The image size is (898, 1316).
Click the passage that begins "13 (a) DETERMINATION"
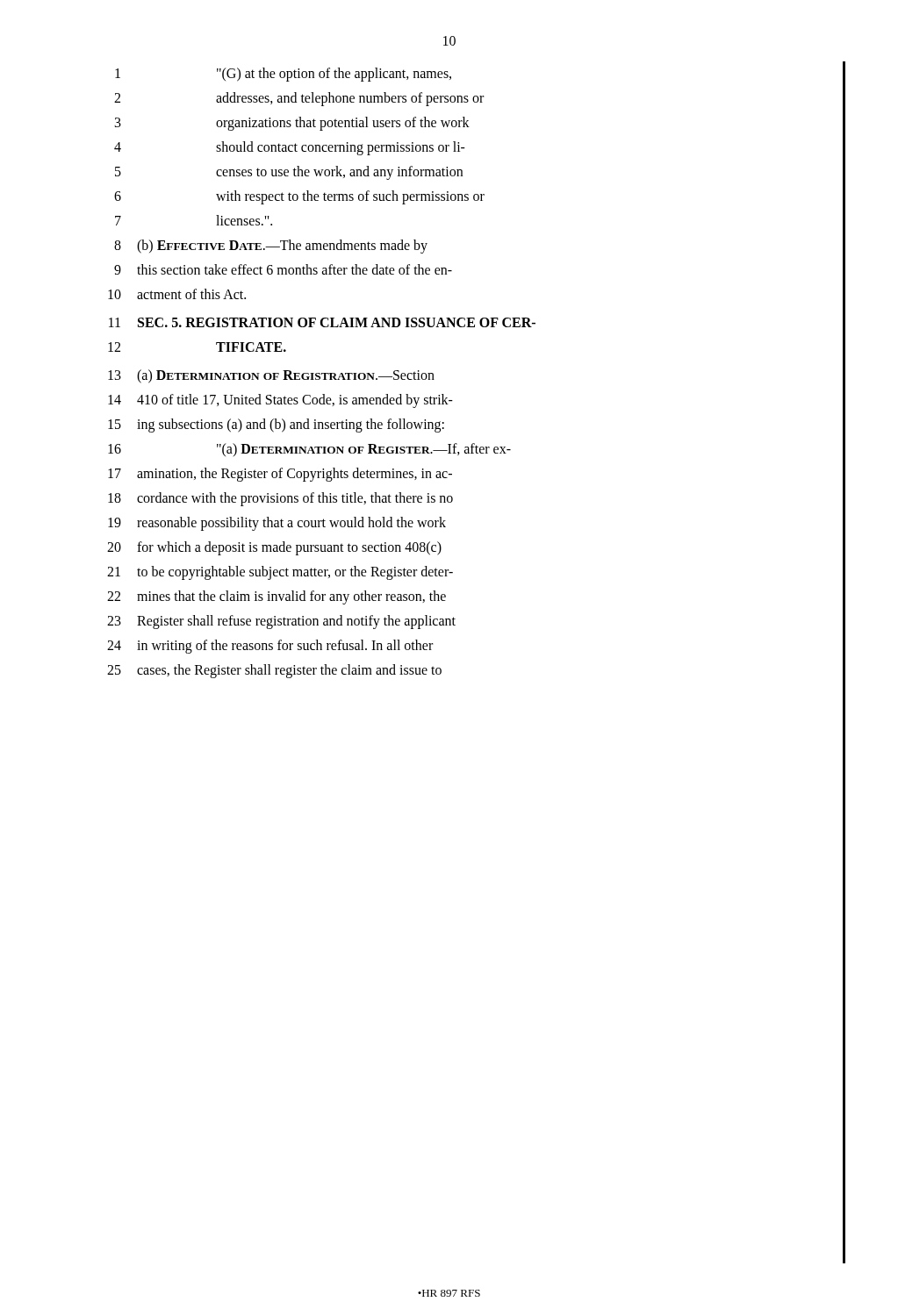(271, 376)
